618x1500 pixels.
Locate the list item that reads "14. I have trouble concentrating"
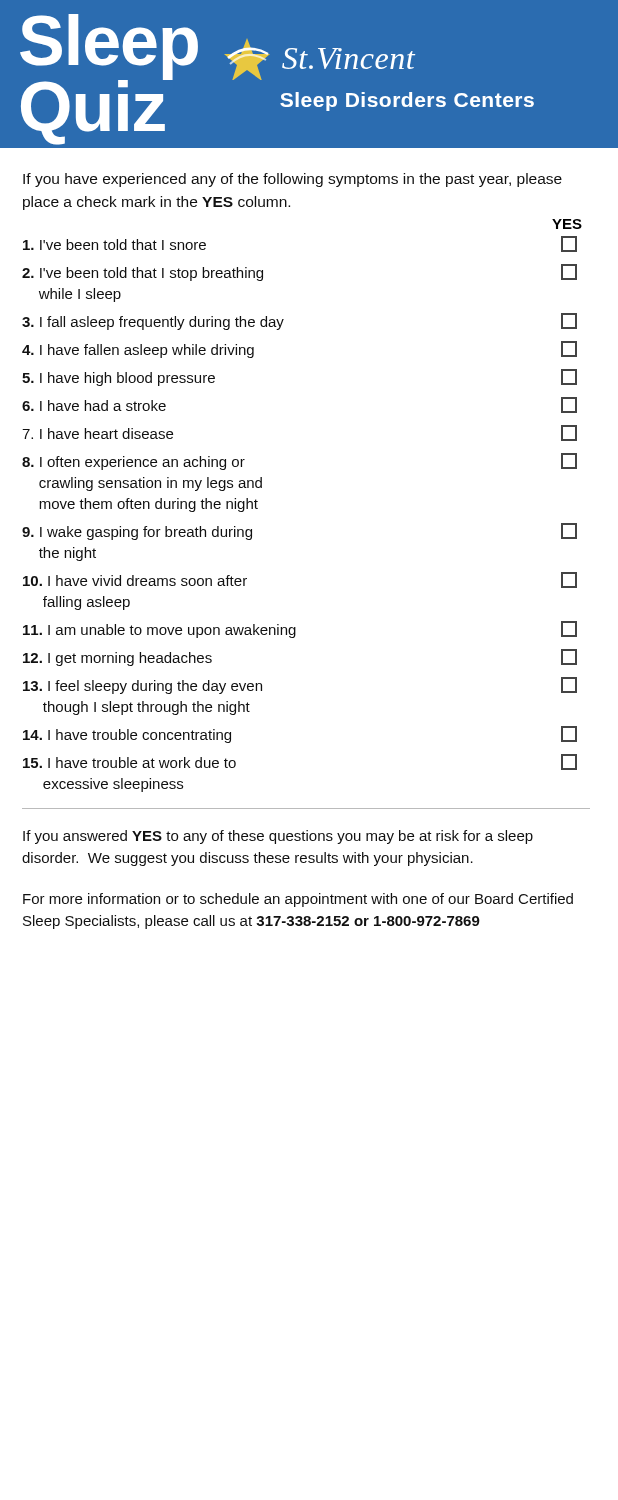[128, 734]
